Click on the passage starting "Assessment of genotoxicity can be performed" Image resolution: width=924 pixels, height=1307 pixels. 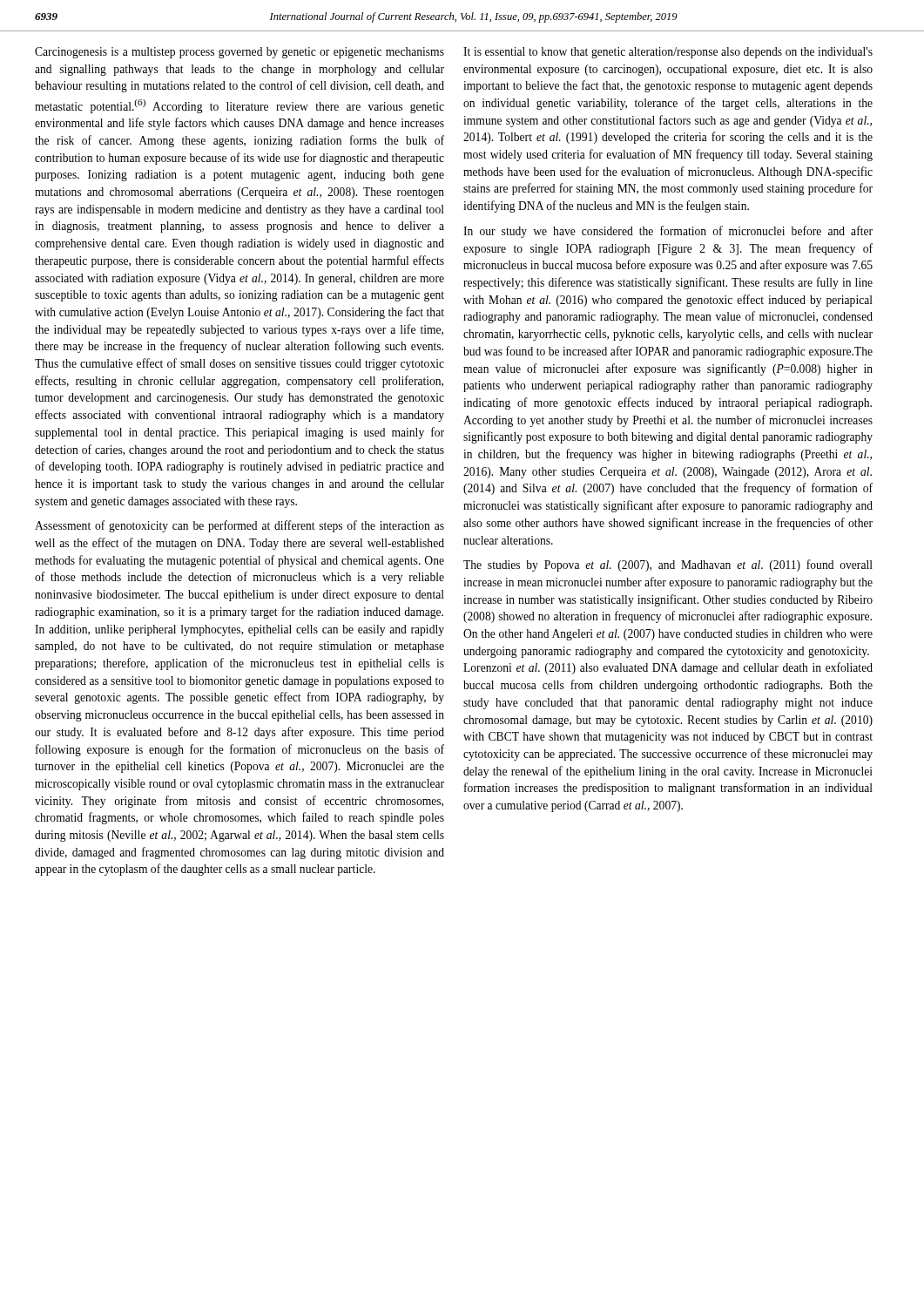(x=240, y=698)
